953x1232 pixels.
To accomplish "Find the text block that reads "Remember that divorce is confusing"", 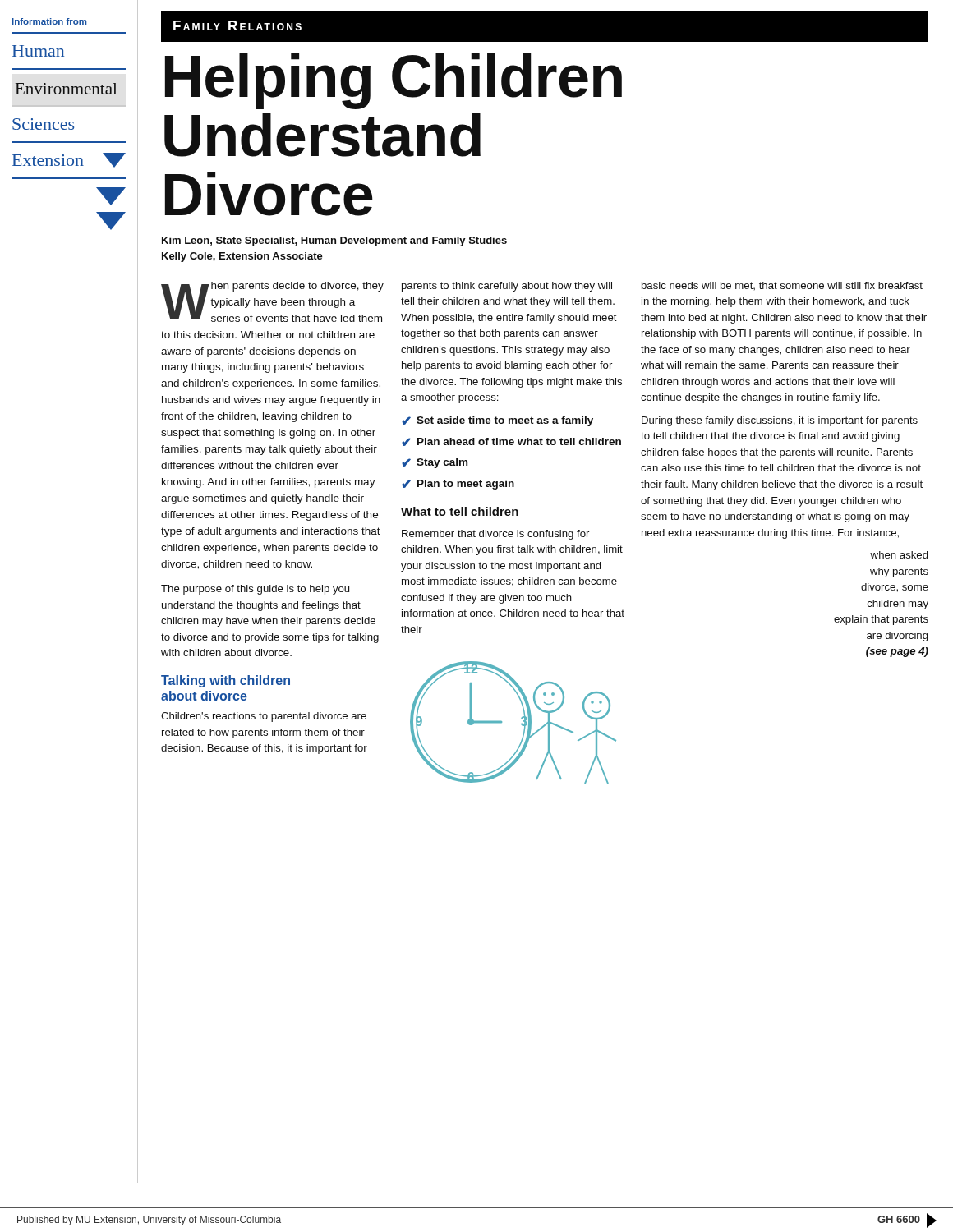I will 513,581.
